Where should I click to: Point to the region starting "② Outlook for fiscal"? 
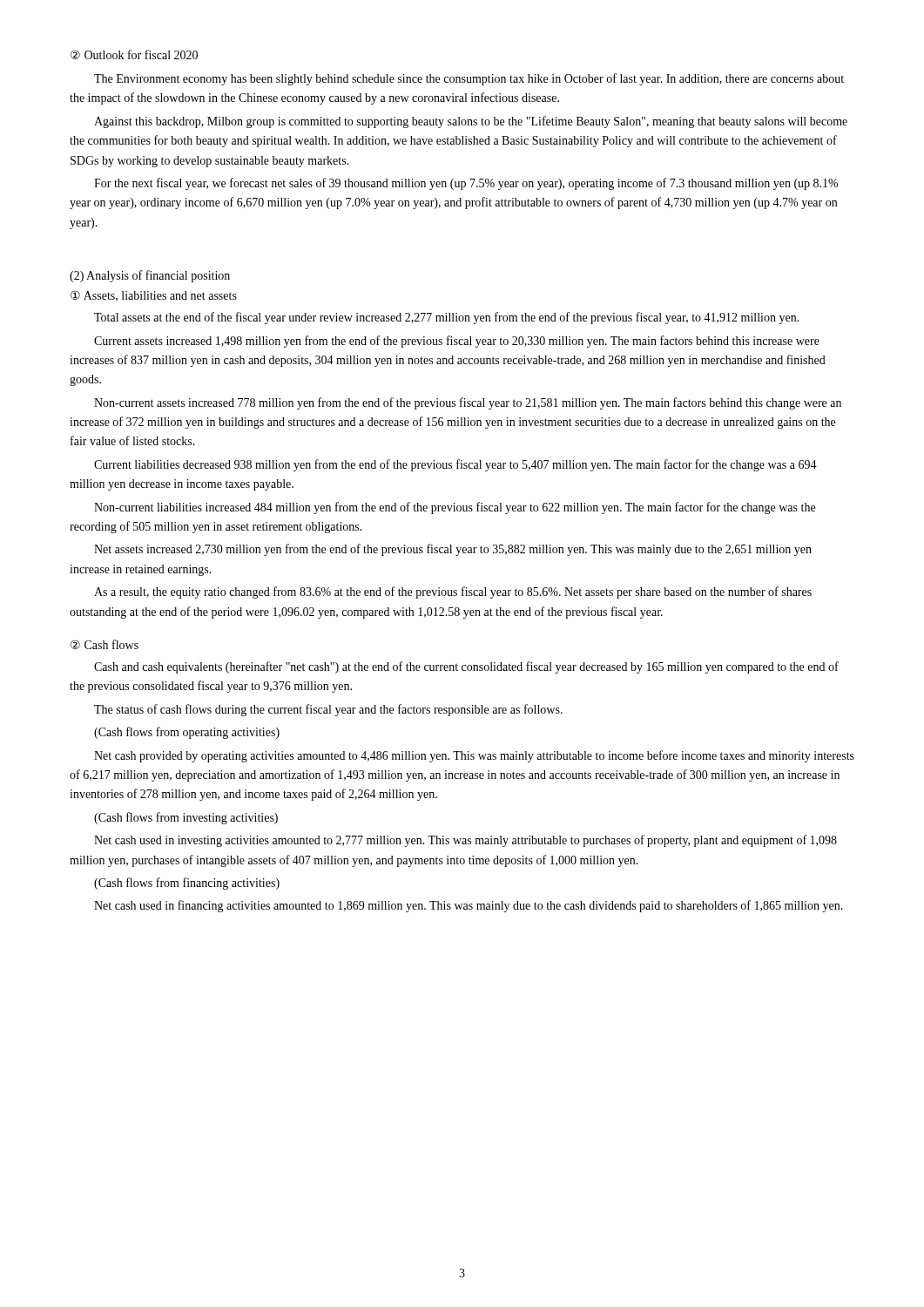tap(134, 55)
